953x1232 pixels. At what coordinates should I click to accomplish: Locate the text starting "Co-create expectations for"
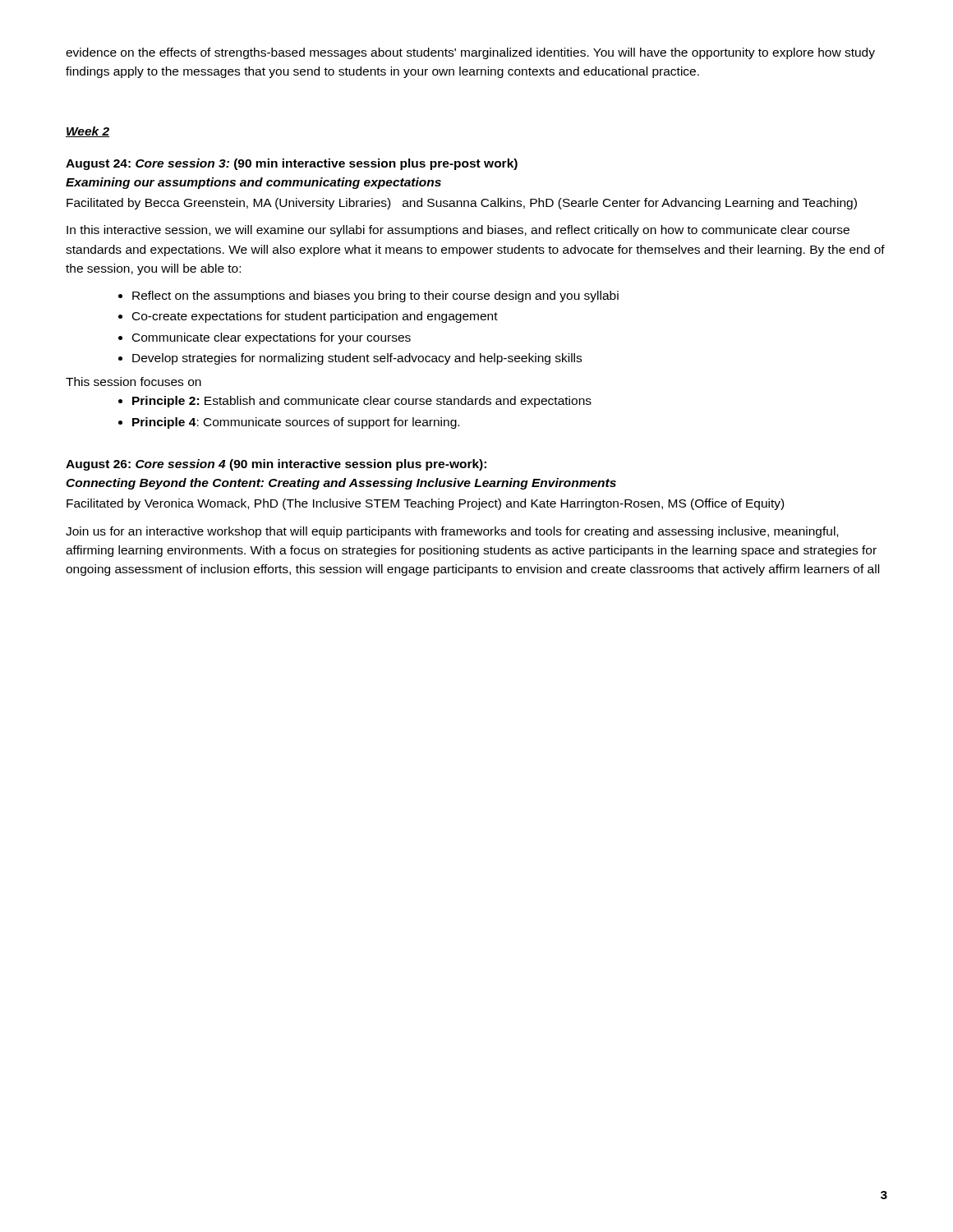(314, 316)
